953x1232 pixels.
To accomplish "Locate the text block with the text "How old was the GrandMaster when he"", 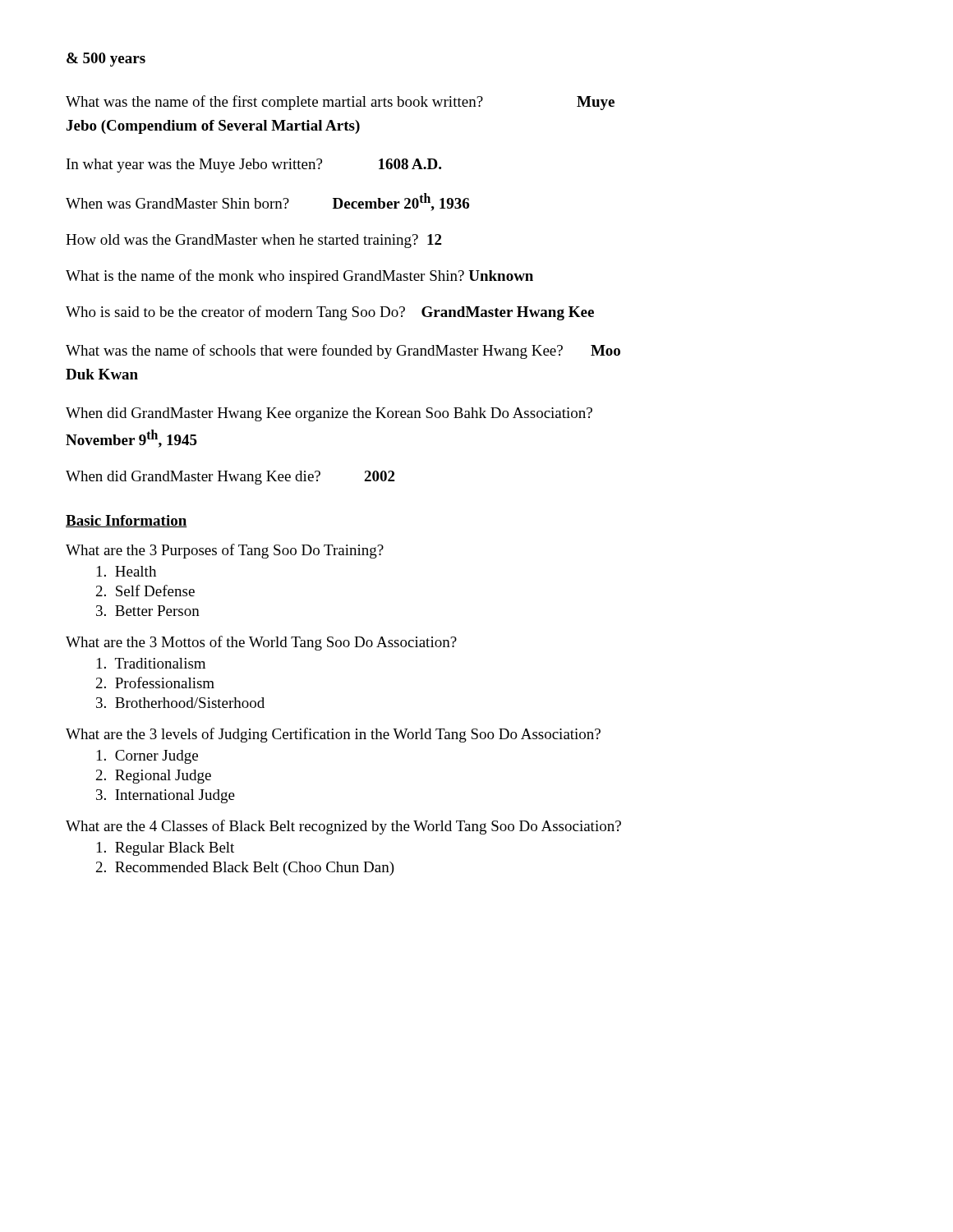I will pyautogui.click(x=254, y=240).
